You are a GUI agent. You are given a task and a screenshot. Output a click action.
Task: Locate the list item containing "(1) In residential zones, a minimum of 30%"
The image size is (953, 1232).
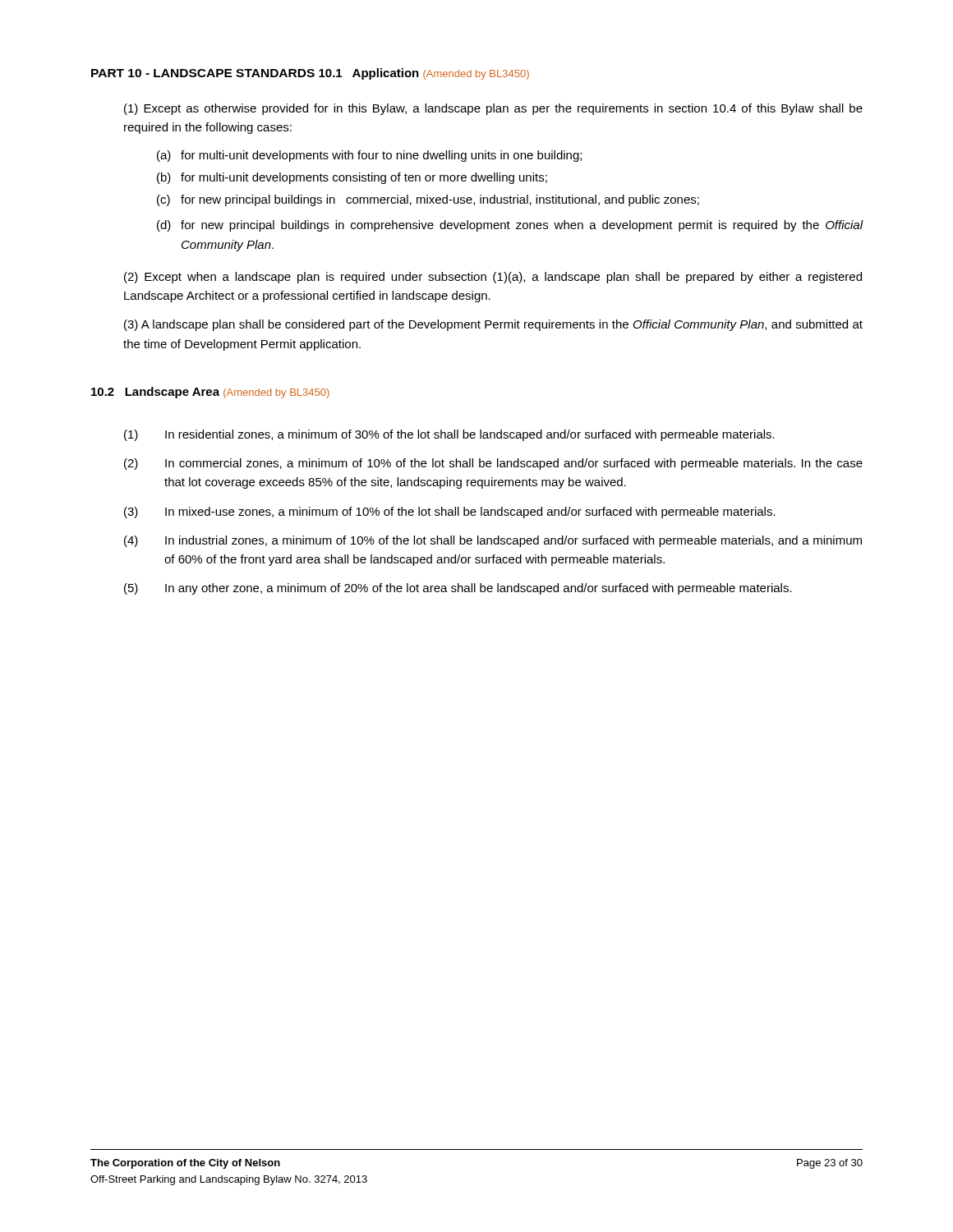(x=493, y=434)
